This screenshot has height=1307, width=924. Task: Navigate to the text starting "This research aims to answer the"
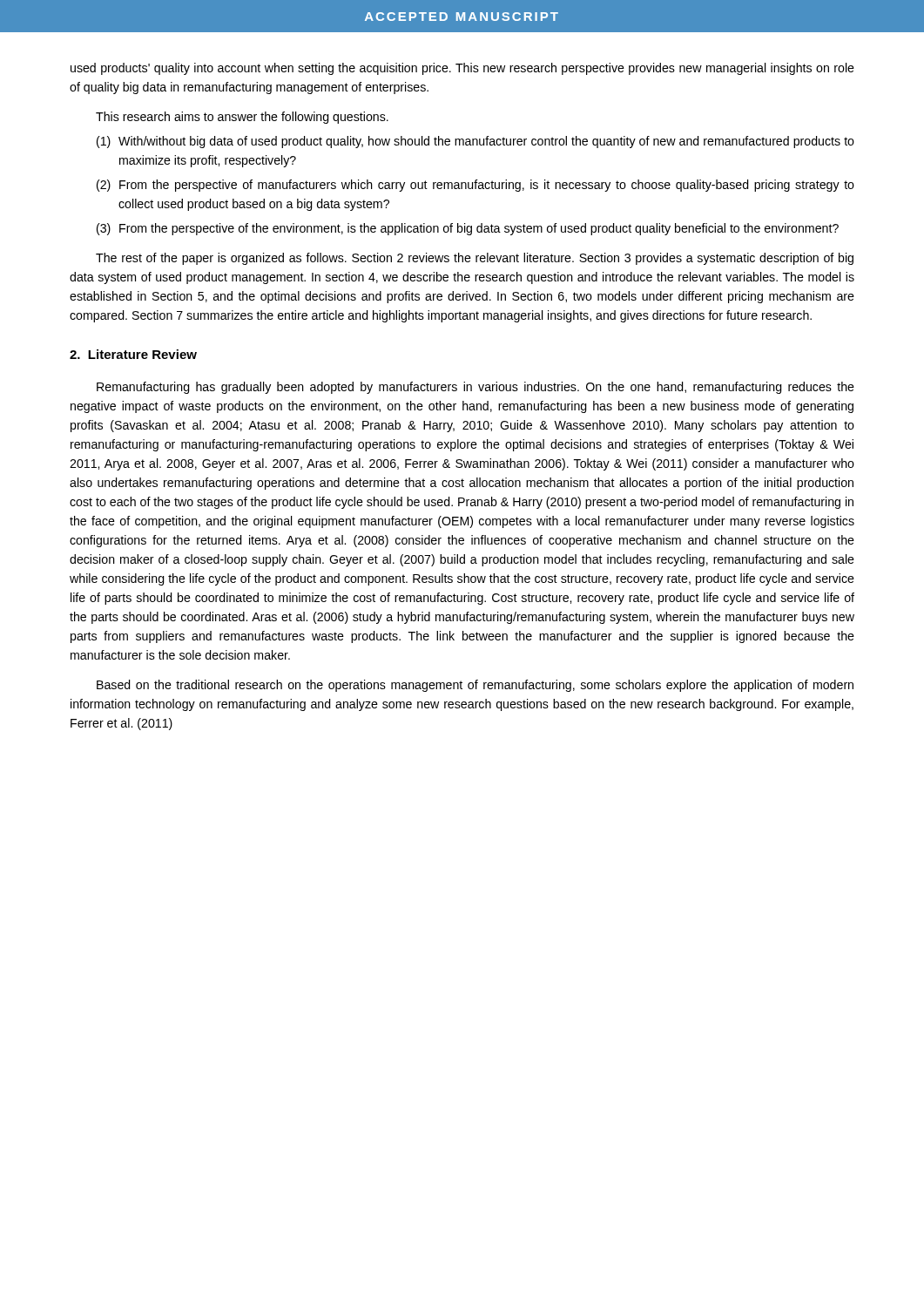click(x=242, y=117)
